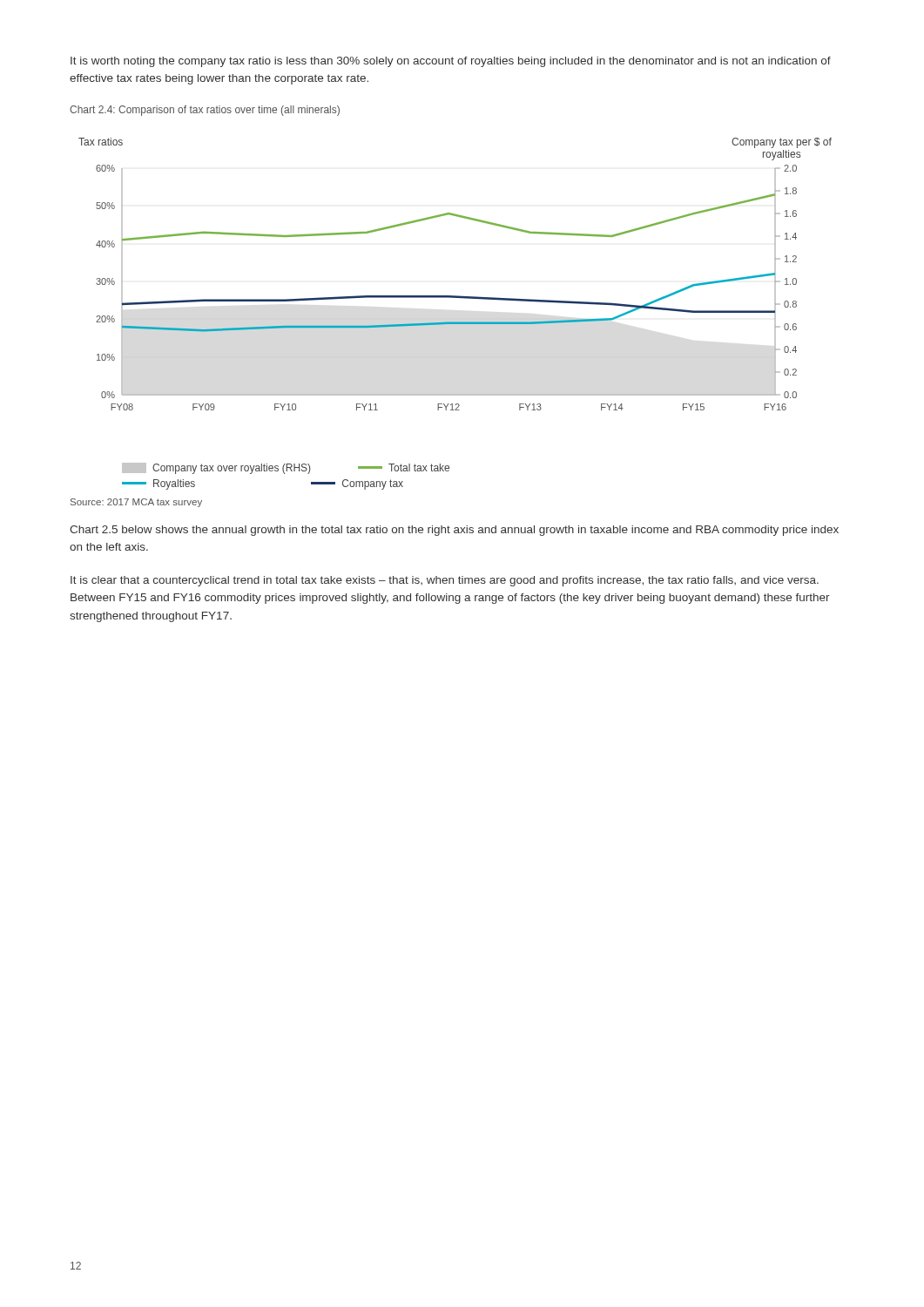Locate the element starting "It is worth noting"
The width and height of the screenshot is (924, 1307).
coord(450,69)
